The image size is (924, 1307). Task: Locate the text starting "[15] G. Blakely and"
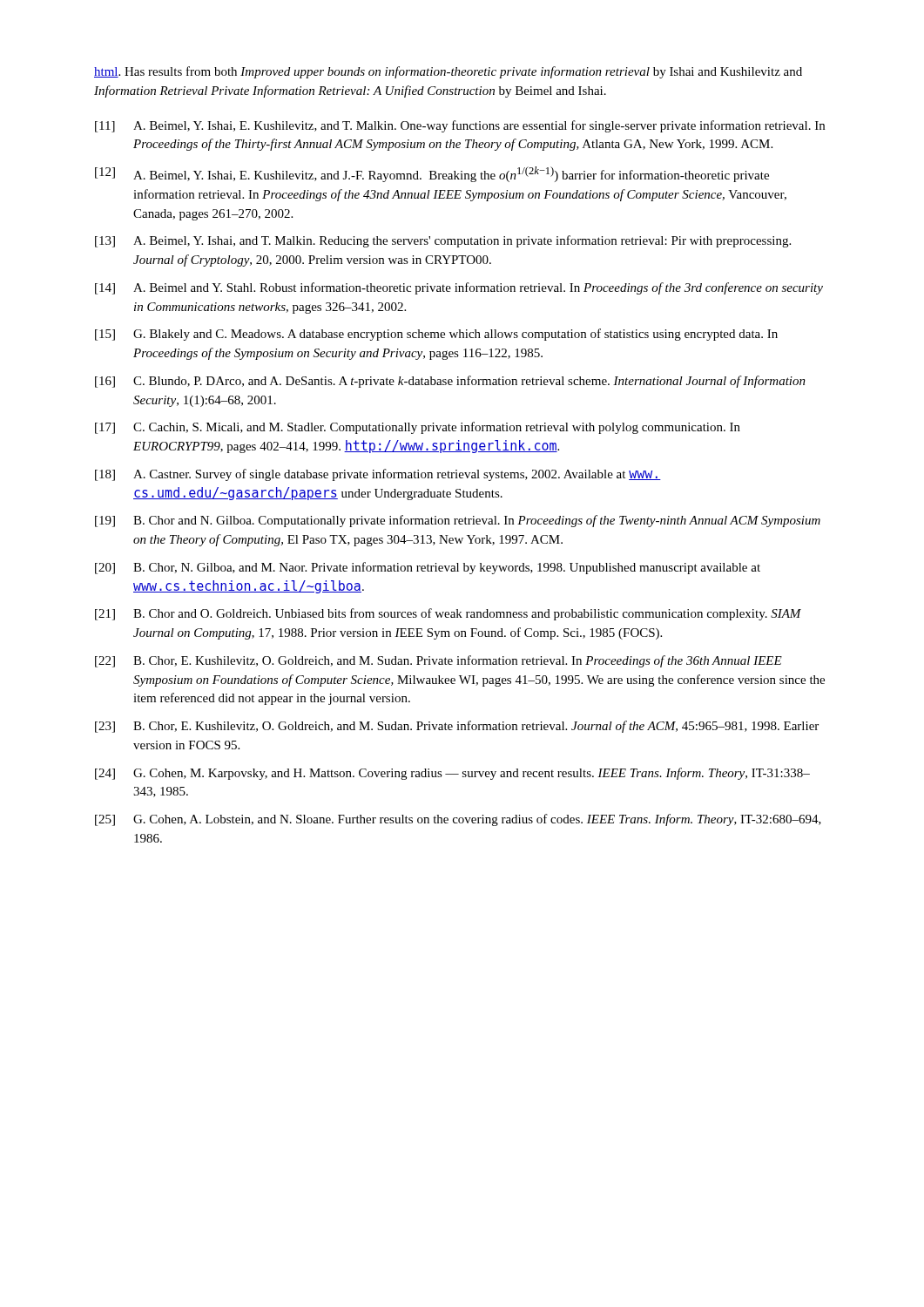(462, 344)
